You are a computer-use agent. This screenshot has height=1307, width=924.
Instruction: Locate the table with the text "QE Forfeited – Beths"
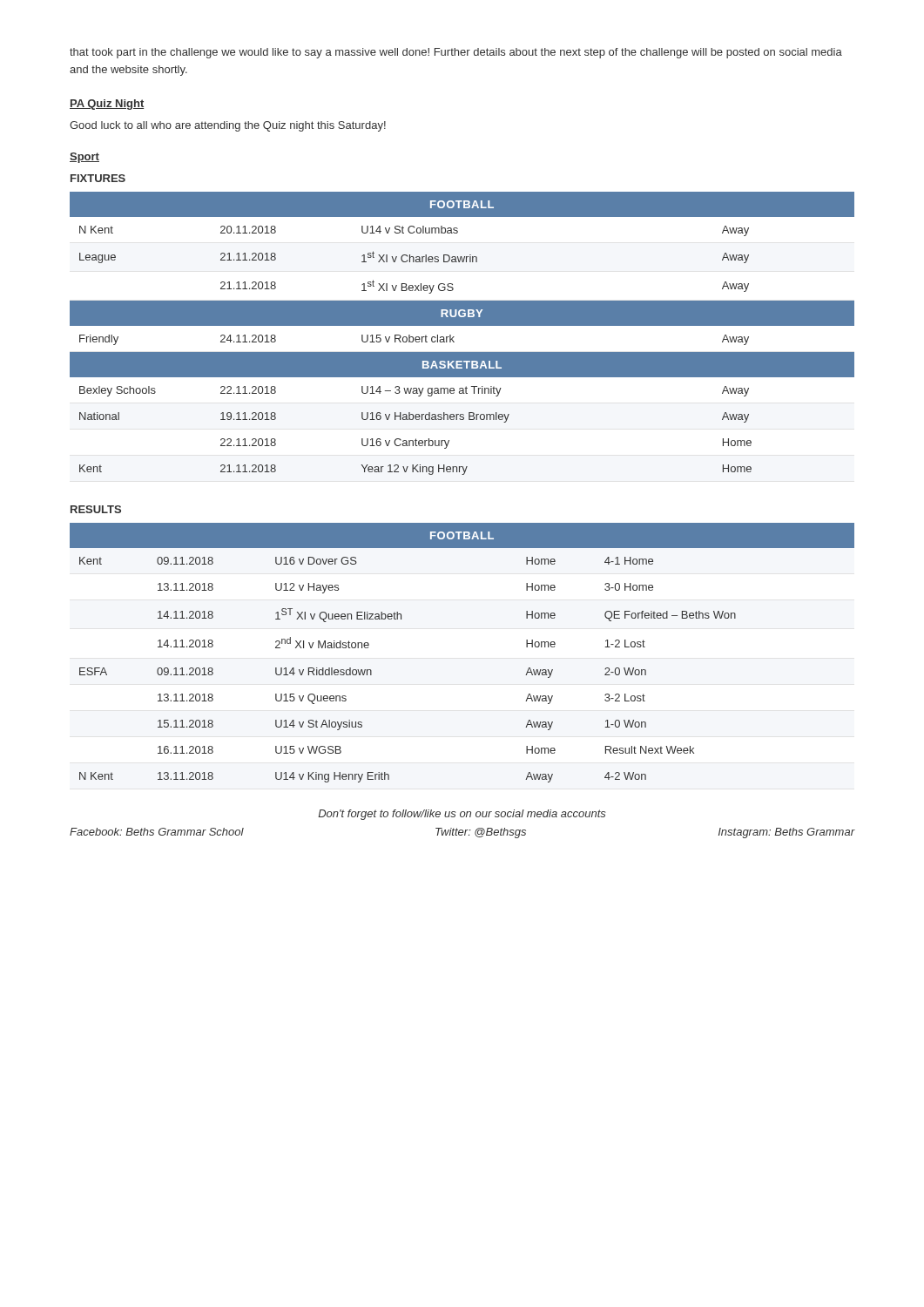tap(462, 656)
